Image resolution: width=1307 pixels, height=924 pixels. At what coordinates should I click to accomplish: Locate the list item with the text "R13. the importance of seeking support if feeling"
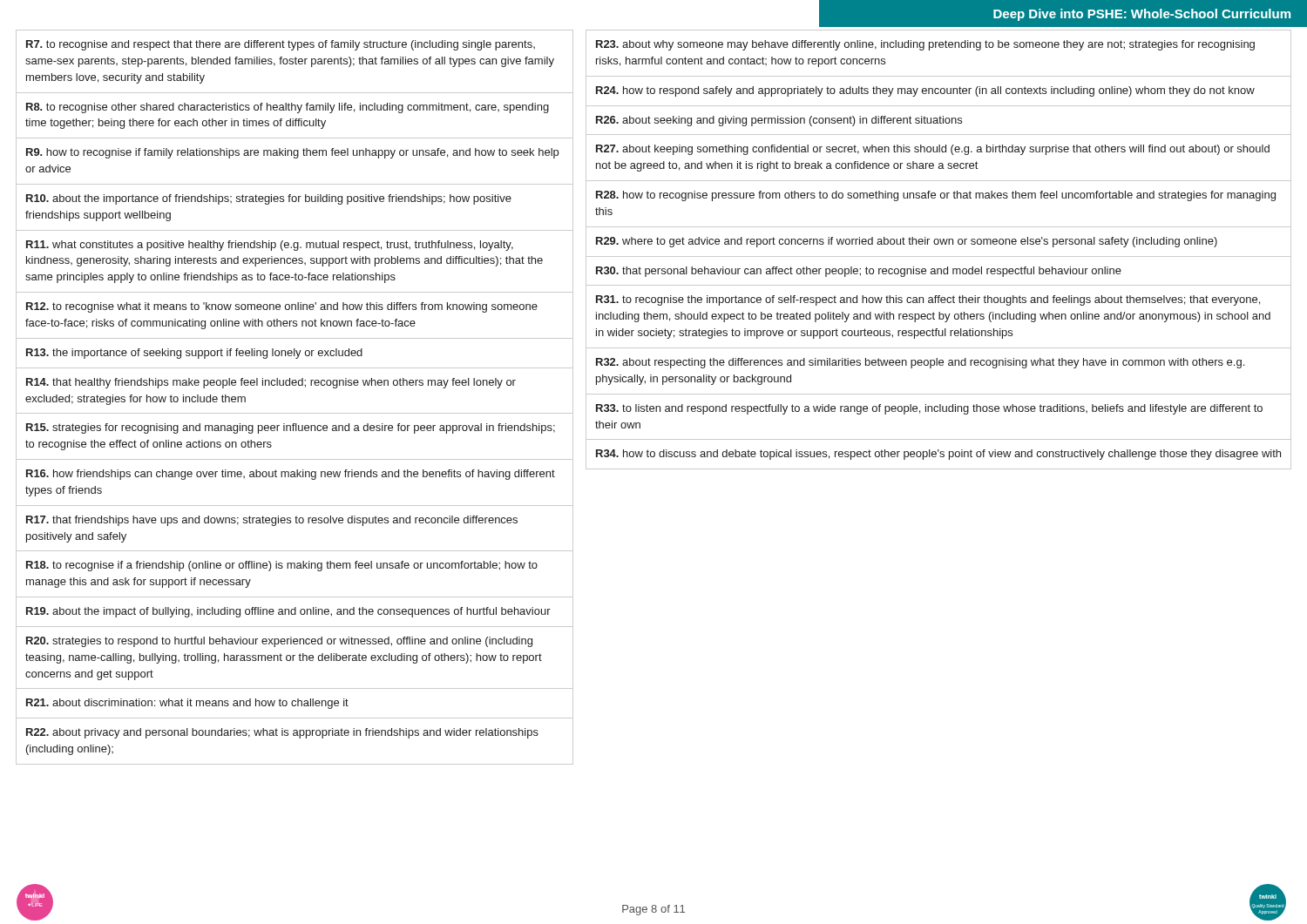click(x=194, y=352)
